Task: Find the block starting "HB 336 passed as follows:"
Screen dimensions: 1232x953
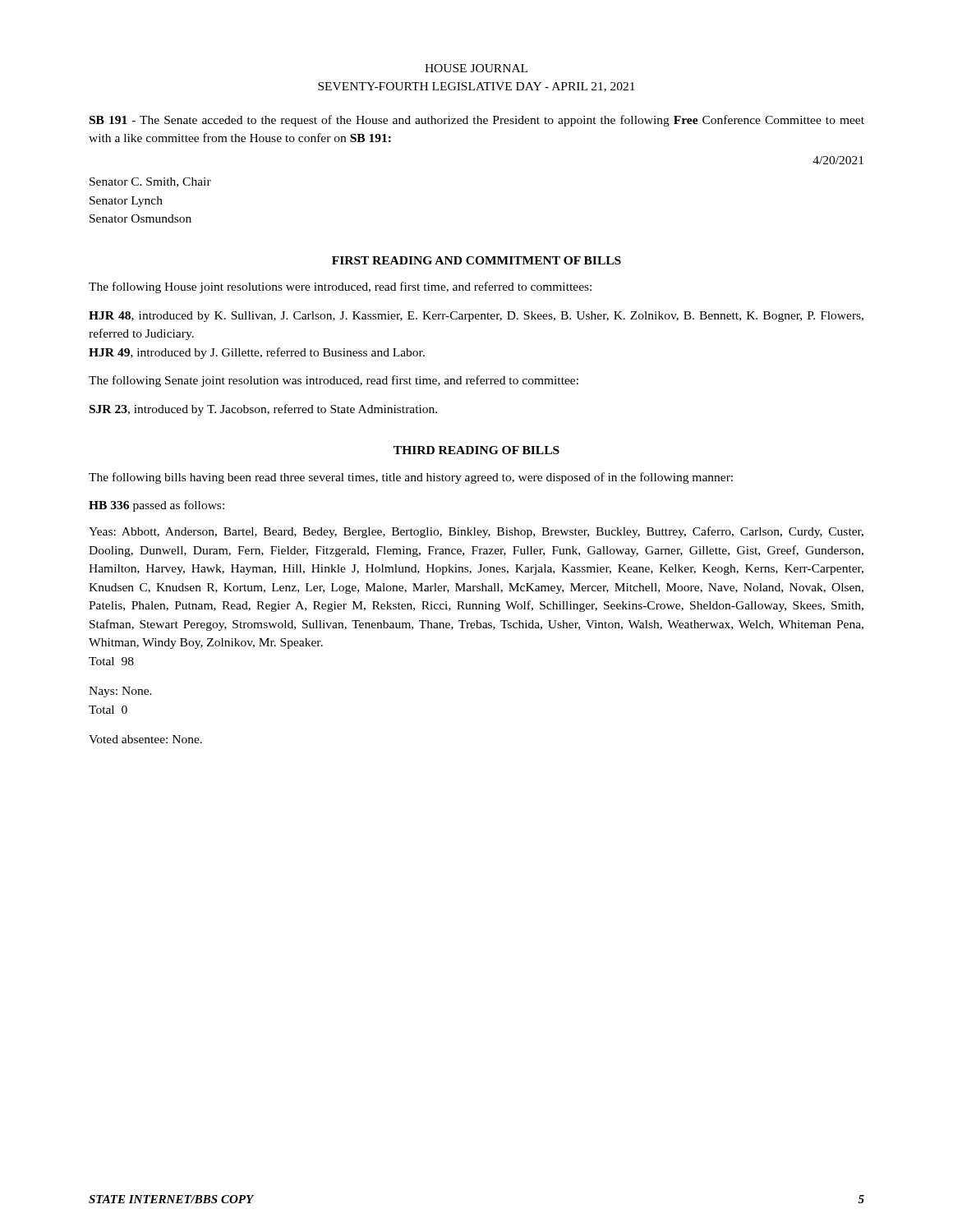Action: [157, 505]
